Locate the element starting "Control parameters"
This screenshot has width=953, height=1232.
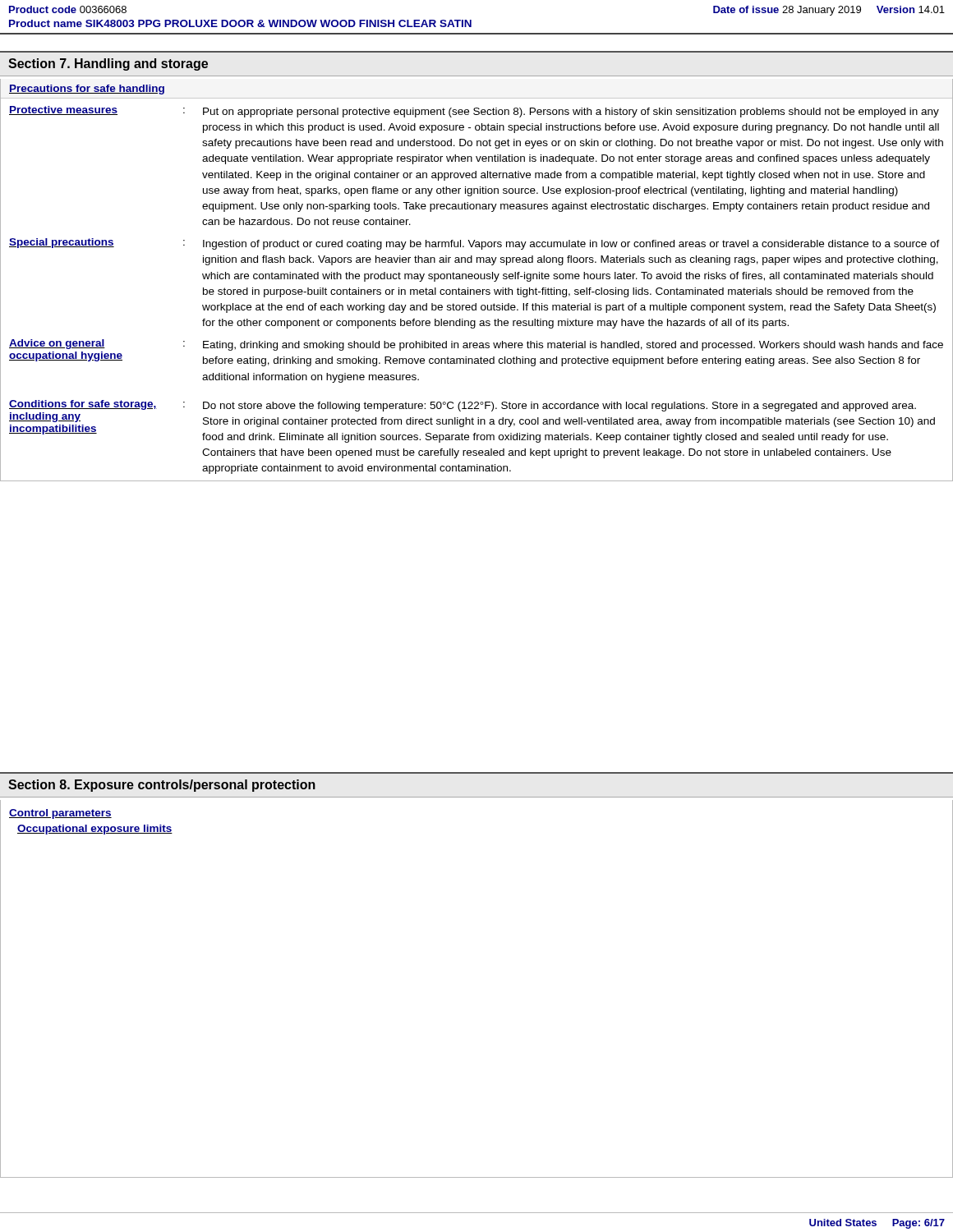coord(60,813)
